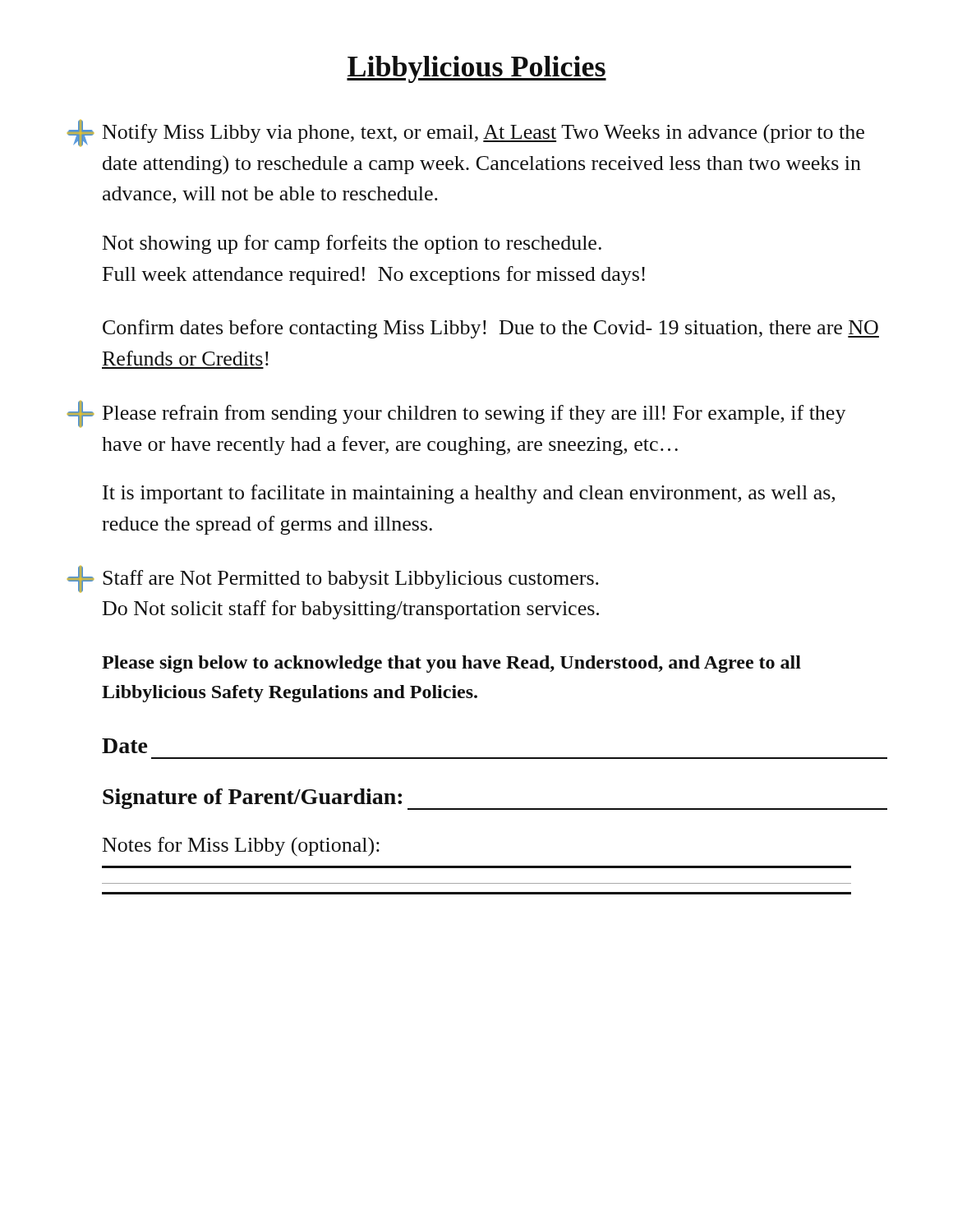Viewport: 953px width, 1232px height.
Task: Locate the block of text that opens with "Notify Miss Libby via phone, text, or"
Action: pos(476,163)
